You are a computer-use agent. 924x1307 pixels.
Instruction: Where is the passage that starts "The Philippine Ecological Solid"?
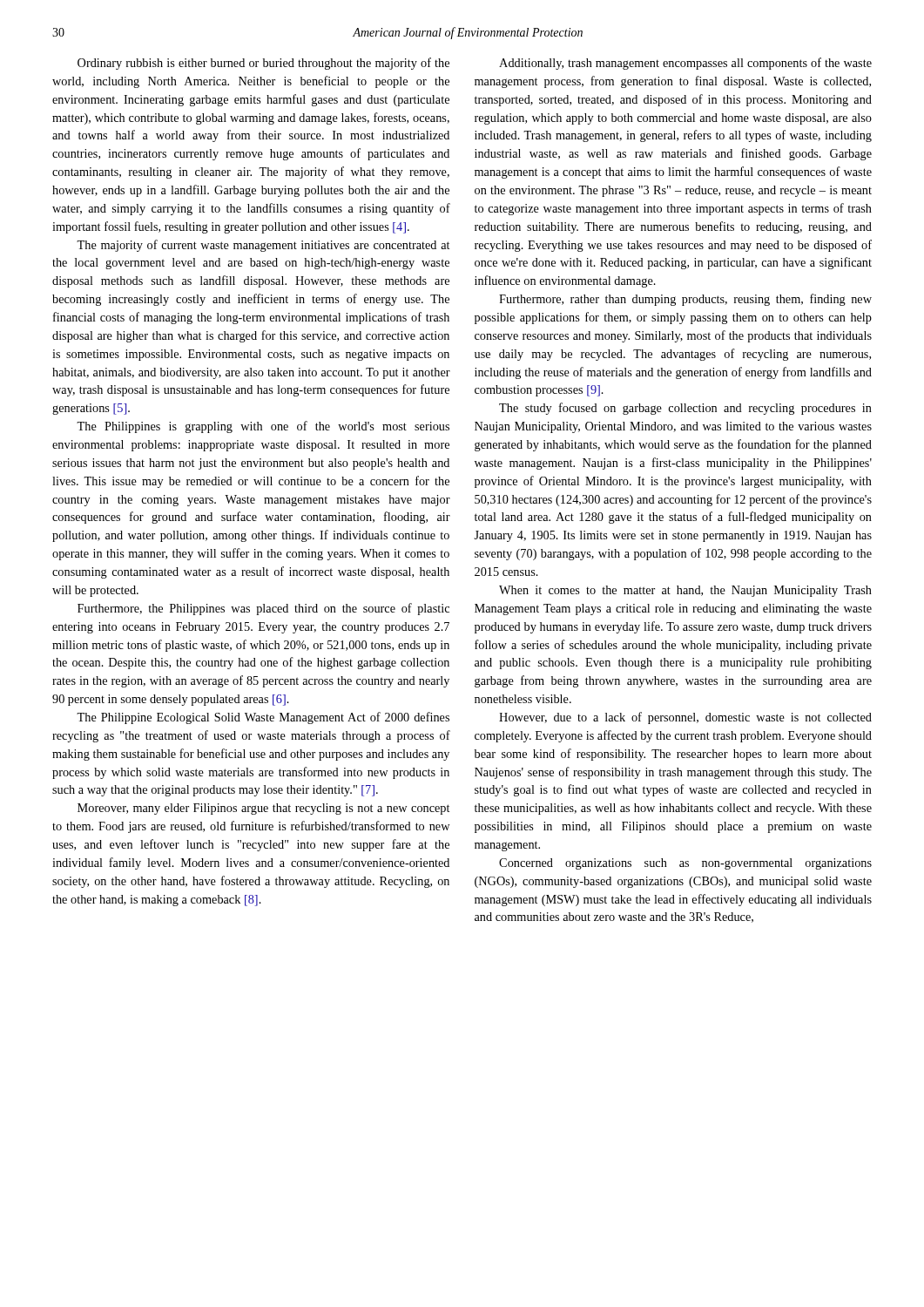tap(251, 754)
